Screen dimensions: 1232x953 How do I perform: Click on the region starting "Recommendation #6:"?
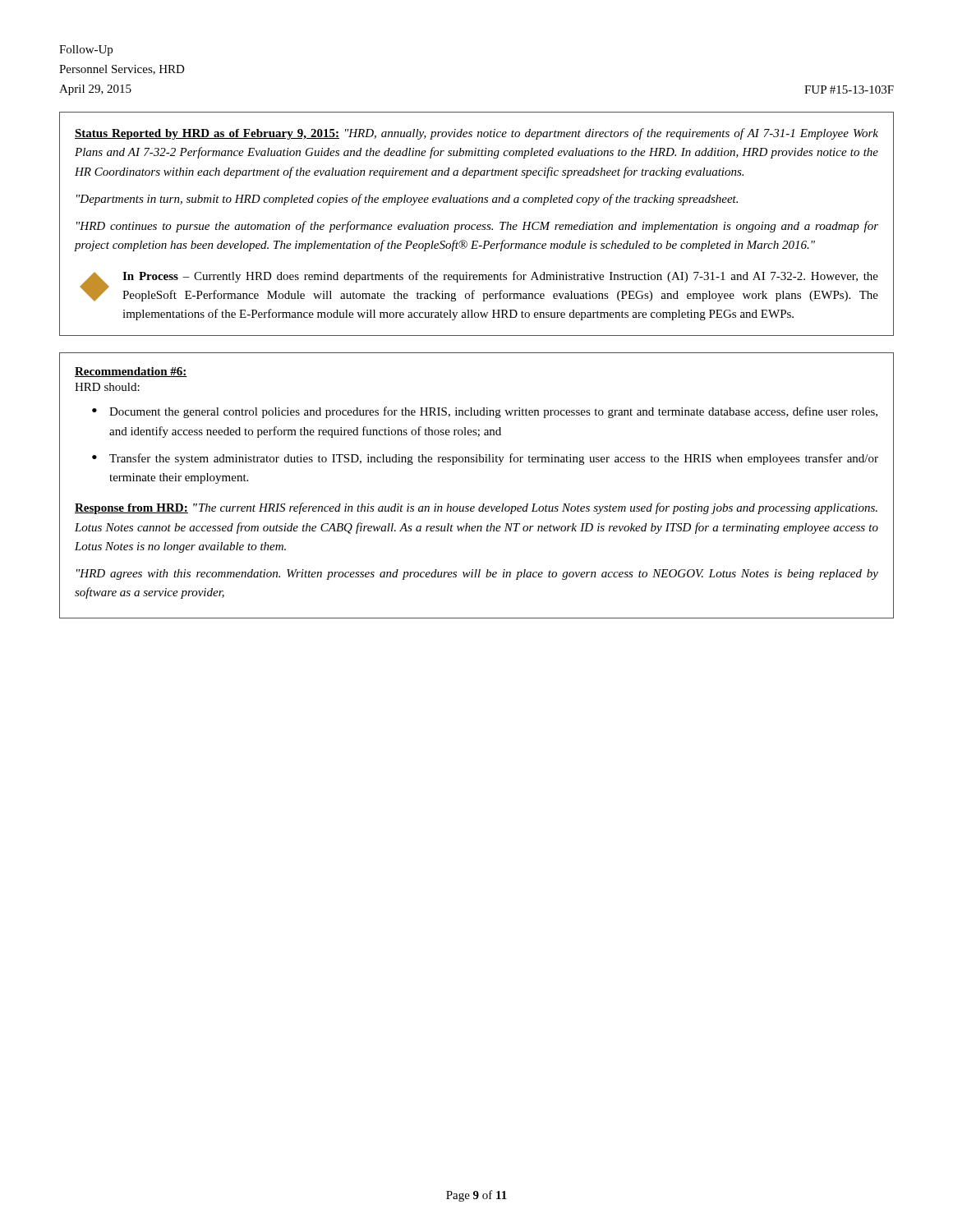[131, 371]
